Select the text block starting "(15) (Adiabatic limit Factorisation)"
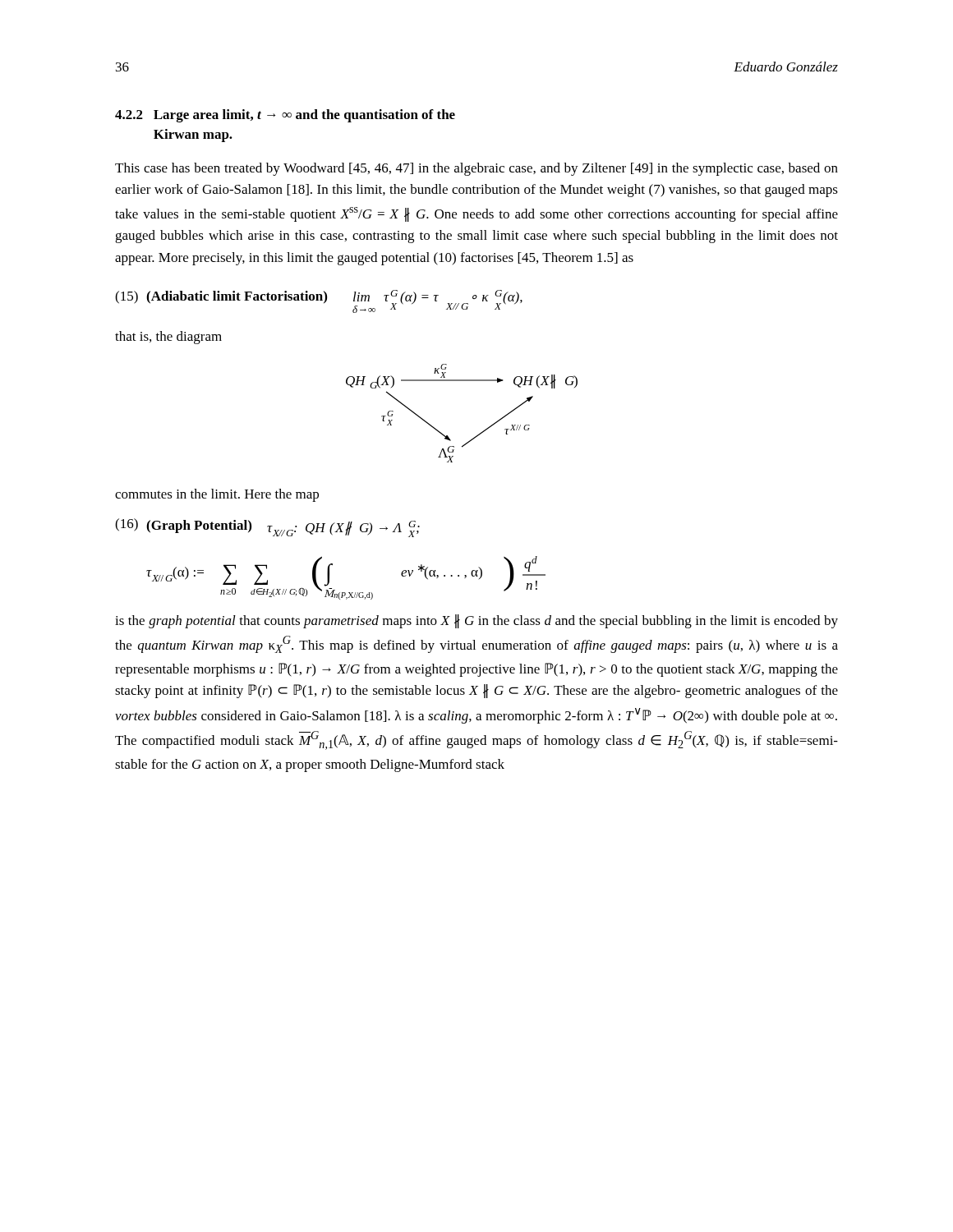The height and width of the screenshot is (1232, 953). [361, 296]
